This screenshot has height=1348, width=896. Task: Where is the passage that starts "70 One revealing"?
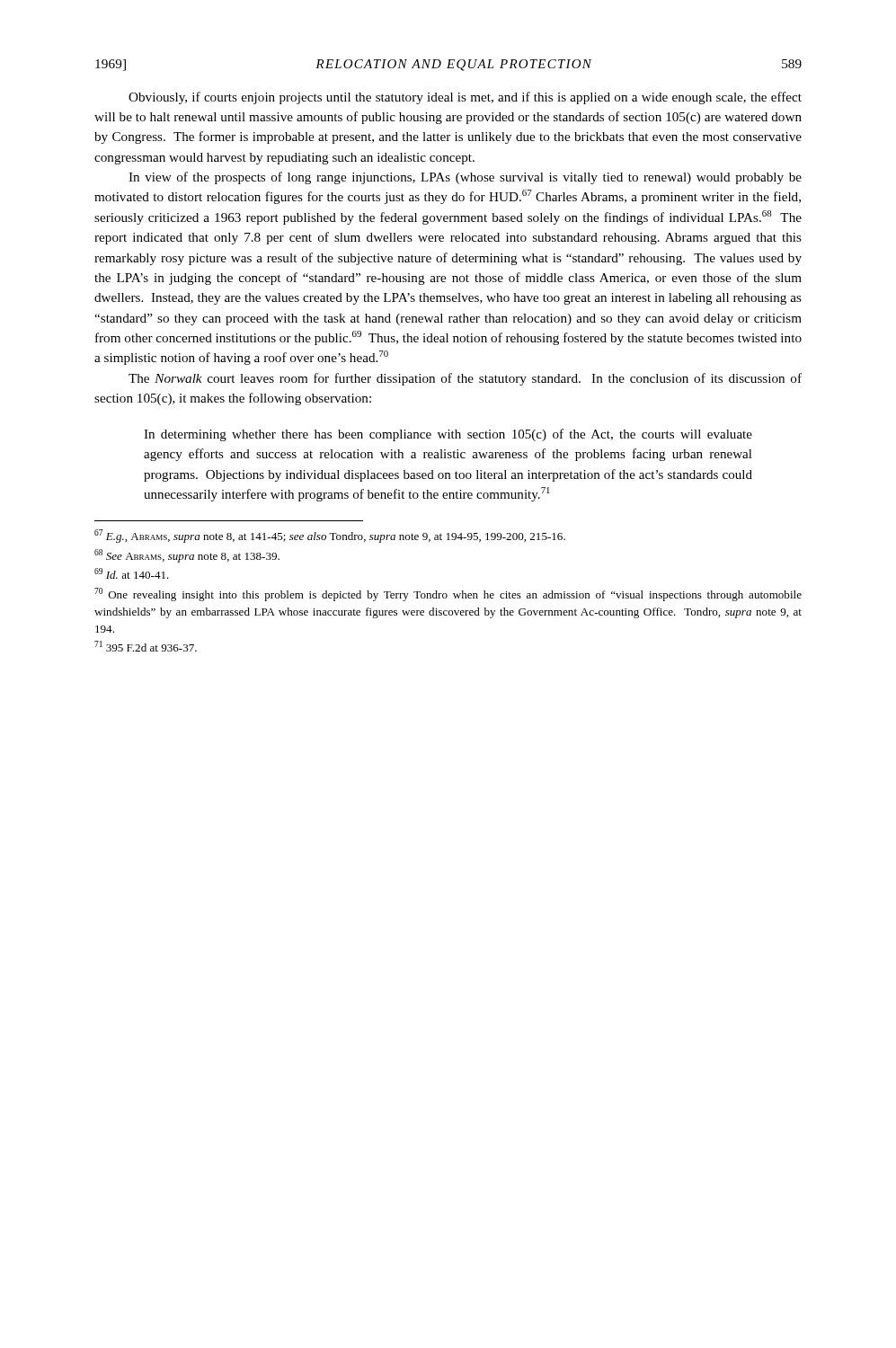[448, 611]
